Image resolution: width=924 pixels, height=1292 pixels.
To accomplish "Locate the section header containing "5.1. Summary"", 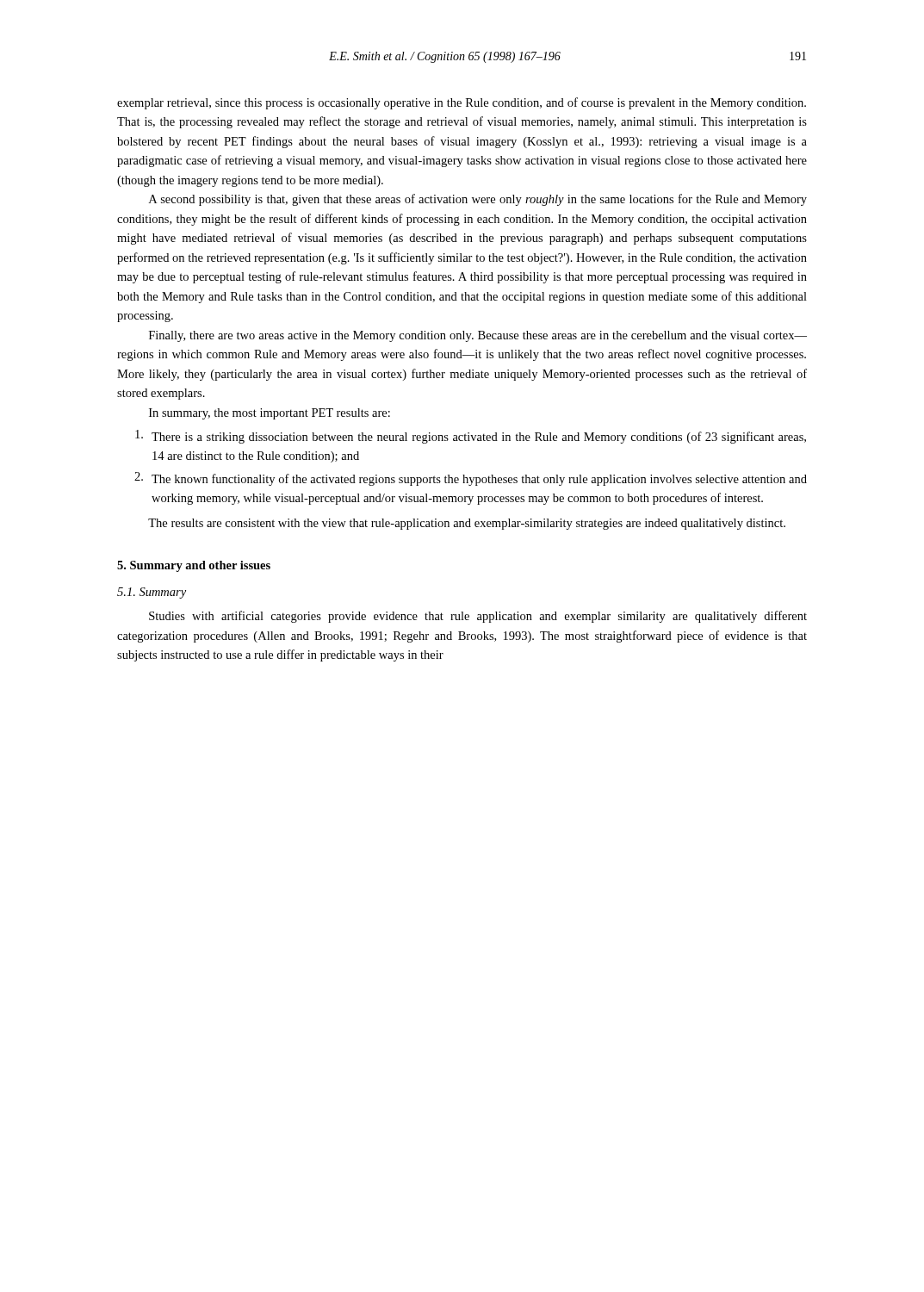I will click(152, 592).
